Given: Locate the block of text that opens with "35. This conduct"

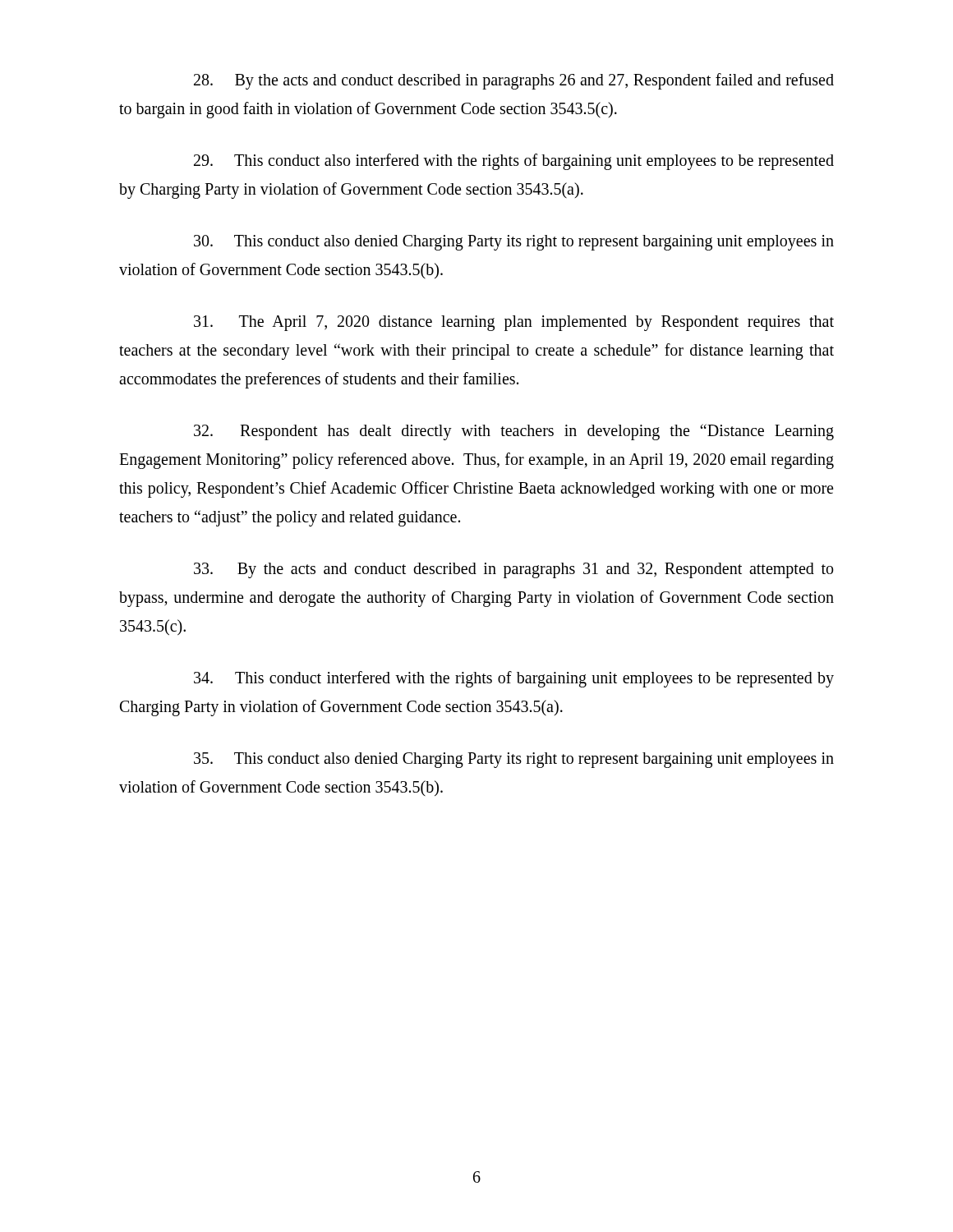Looking at the screenshot, I should (x=476, y=773).
